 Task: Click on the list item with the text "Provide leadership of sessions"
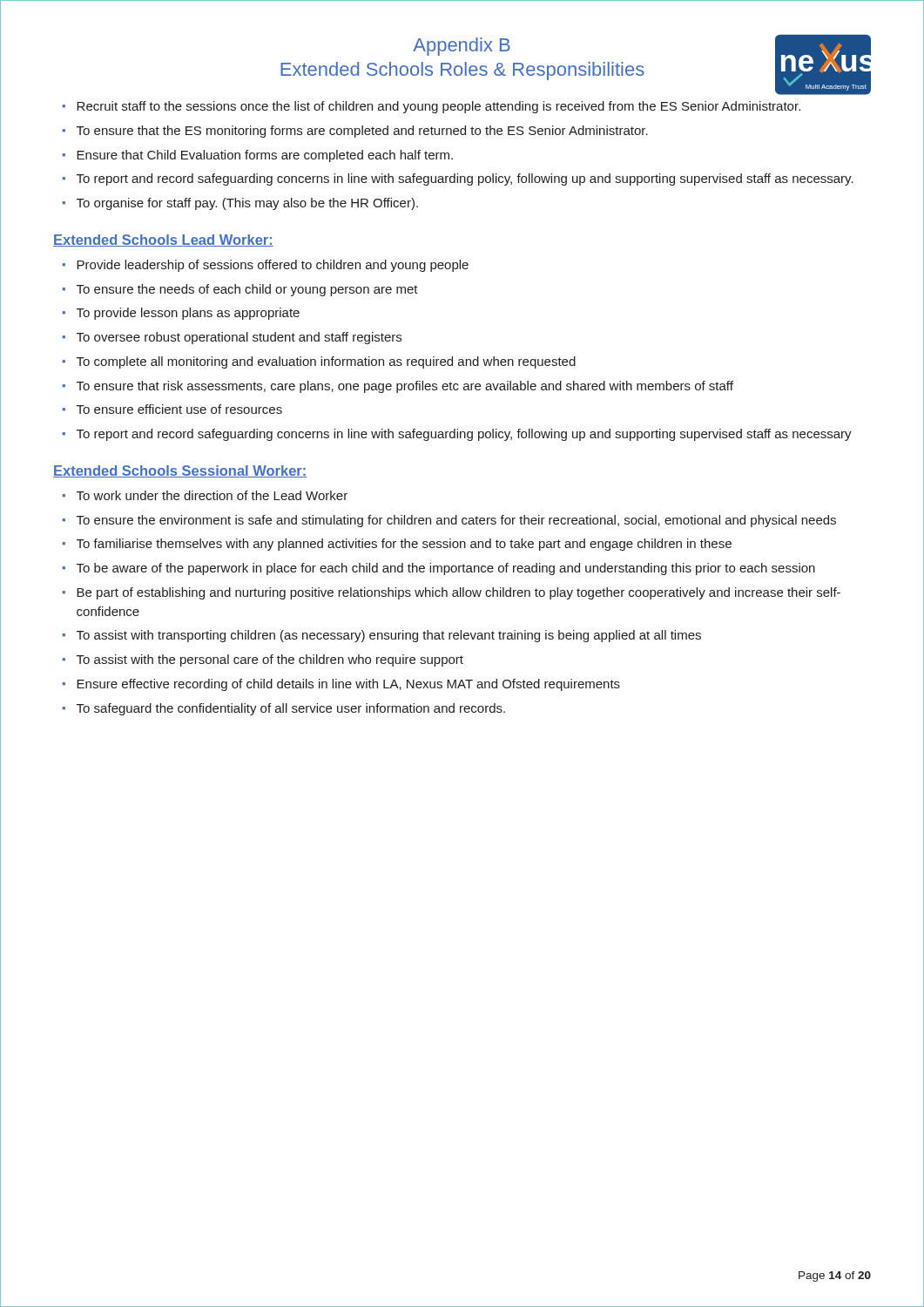[273, 264]
